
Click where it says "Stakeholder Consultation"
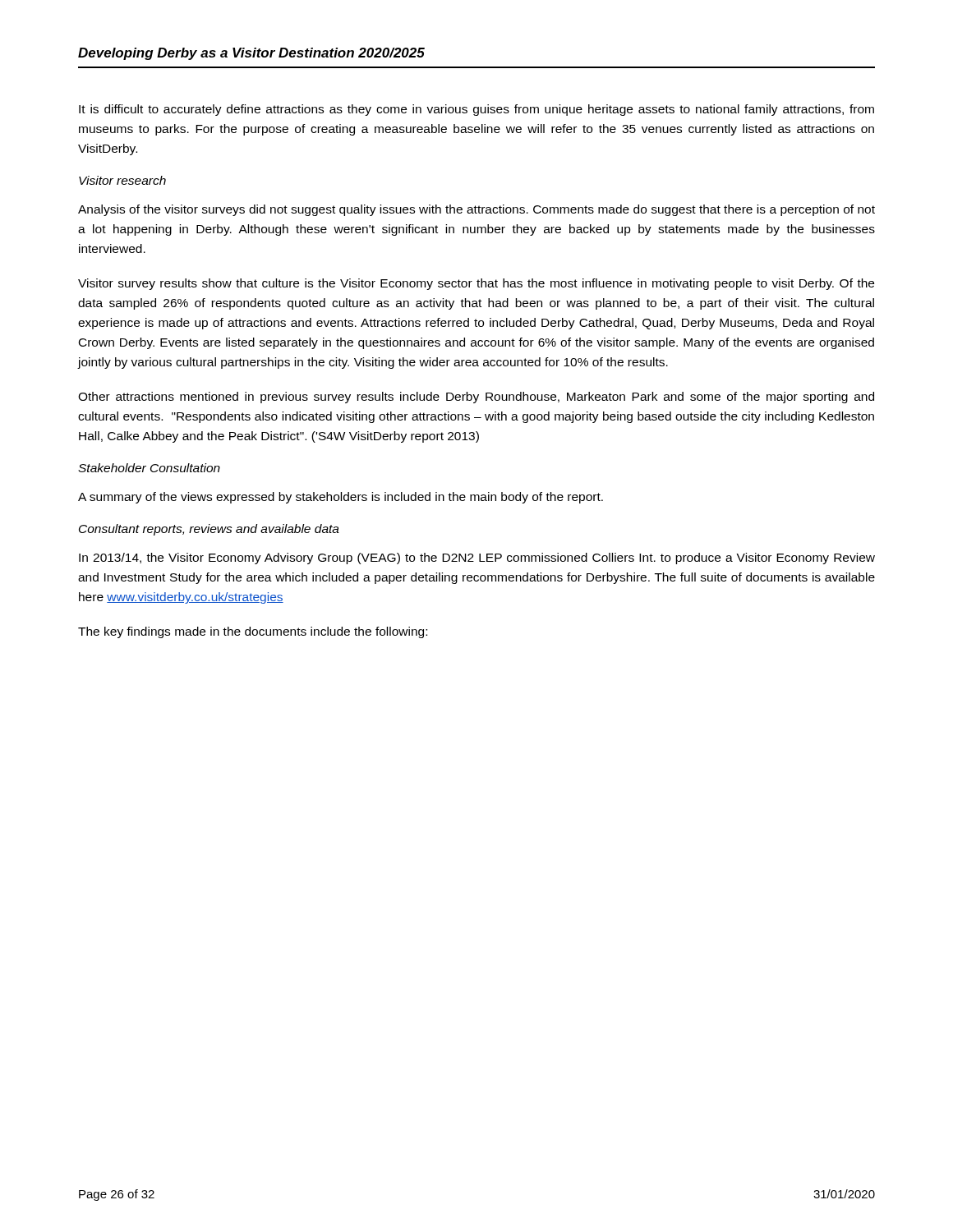[x=149, y=468]
